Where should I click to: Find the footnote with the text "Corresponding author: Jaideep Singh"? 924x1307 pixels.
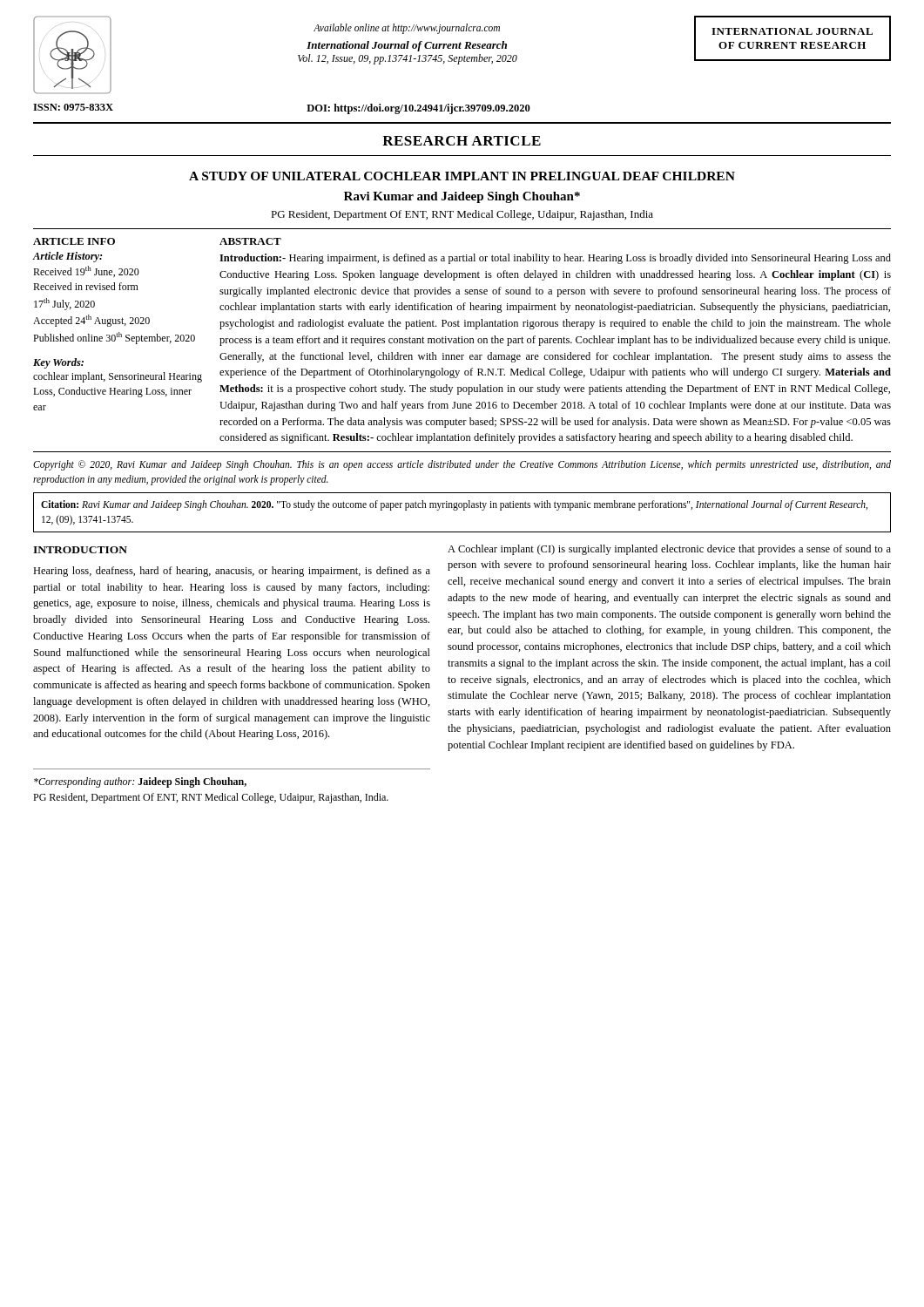coord(211,790)
